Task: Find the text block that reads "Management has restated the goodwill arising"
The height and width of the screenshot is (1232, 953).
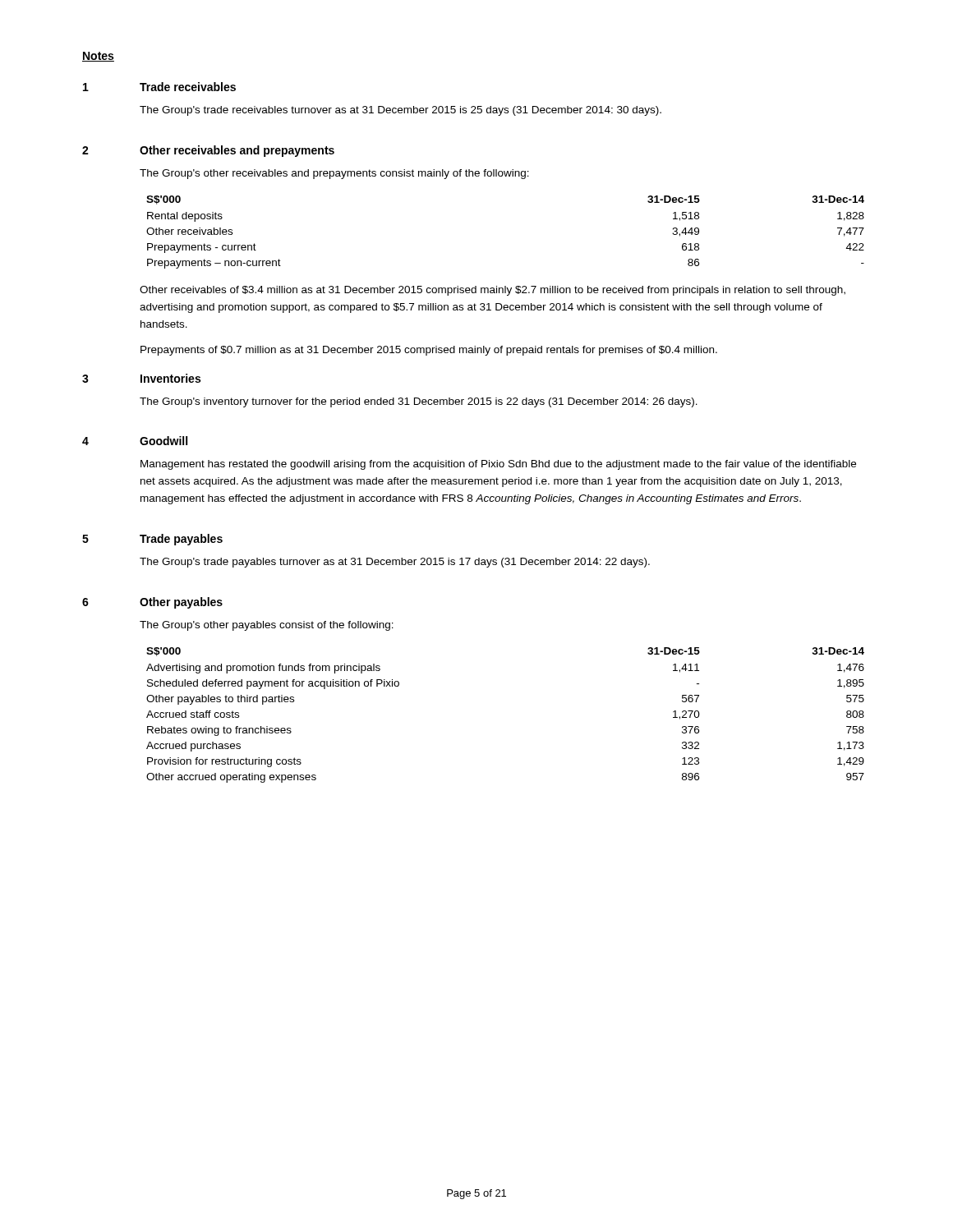Action: [498, 481]
